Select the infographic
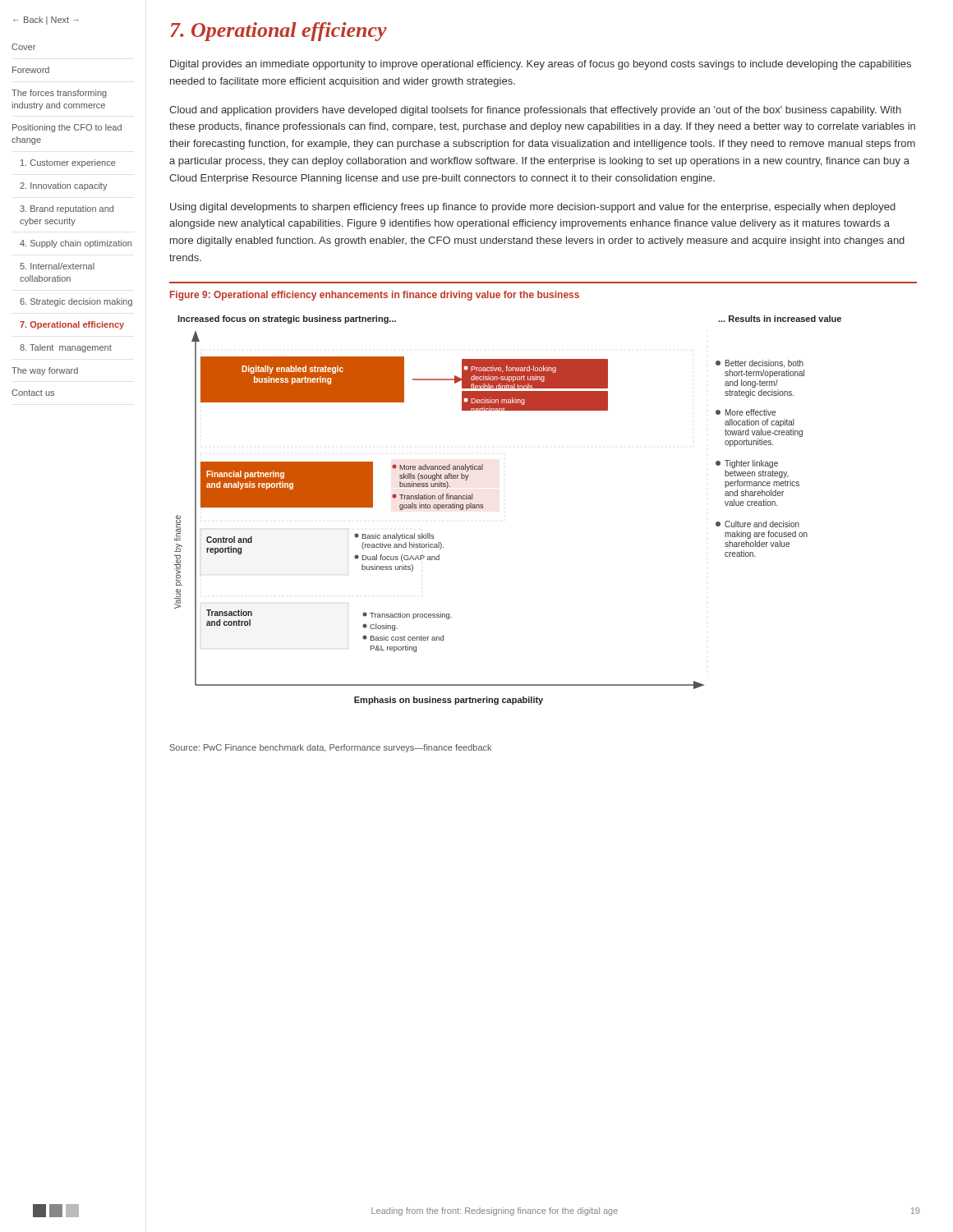Viewport: 953px width, 1232px height. click(x=539, y=521)
